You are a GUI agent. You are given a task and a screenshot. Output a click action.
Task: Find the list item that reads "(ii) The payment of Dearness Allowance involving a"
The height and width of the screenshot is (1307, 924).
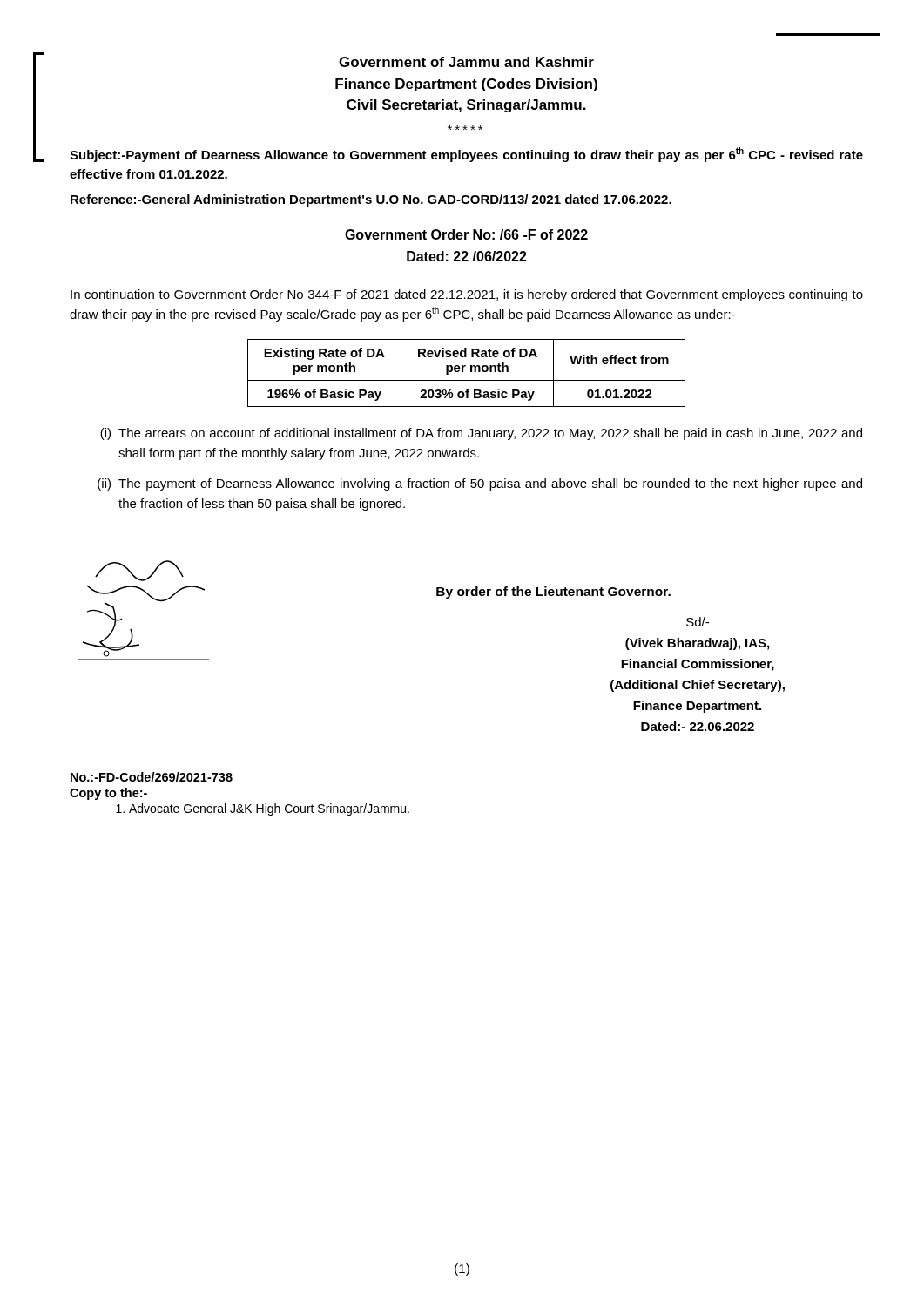(x=466, y=493)
